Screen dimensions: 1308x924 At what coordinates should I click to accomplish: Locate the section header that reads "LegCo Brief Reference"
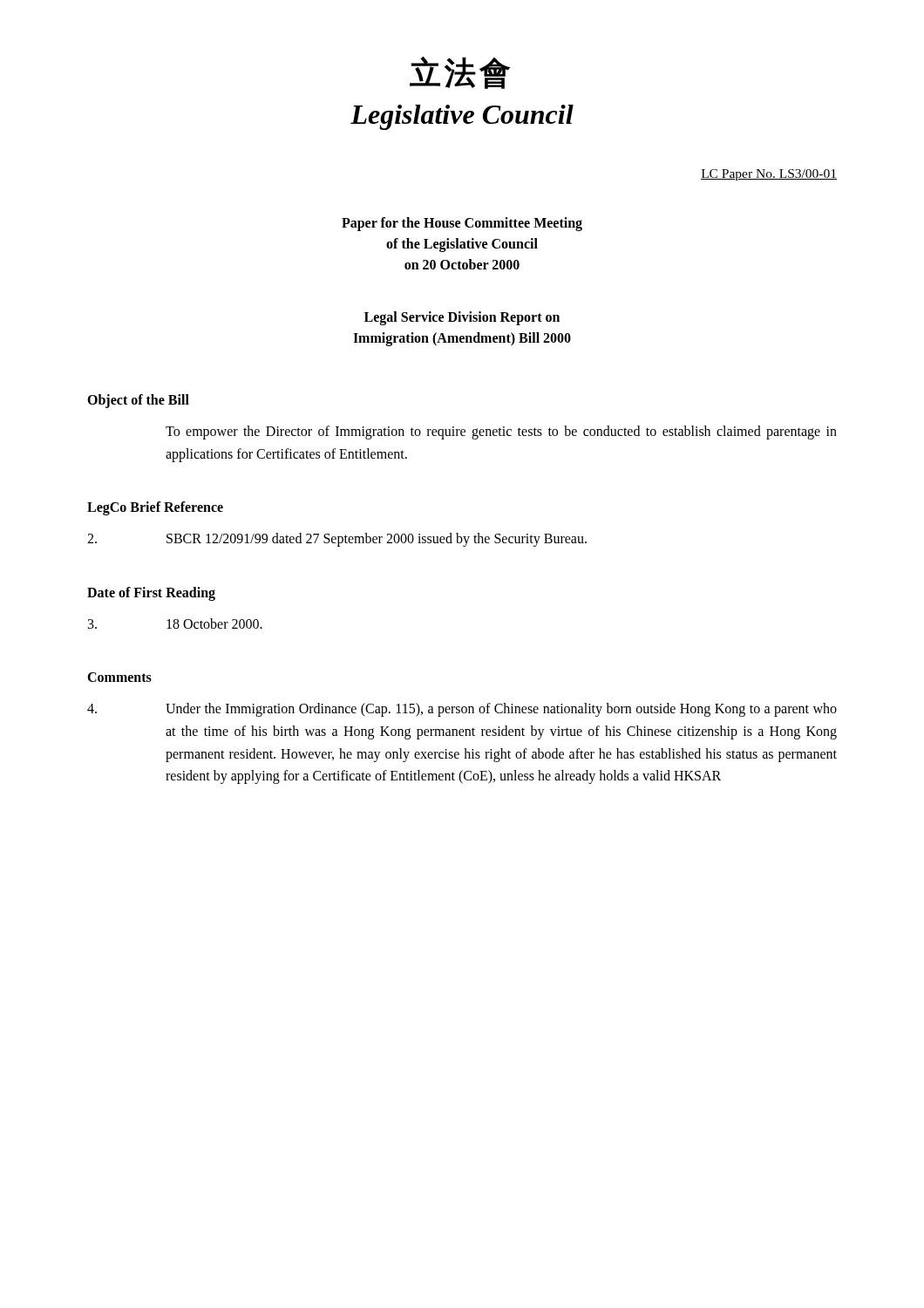[155, 507]
